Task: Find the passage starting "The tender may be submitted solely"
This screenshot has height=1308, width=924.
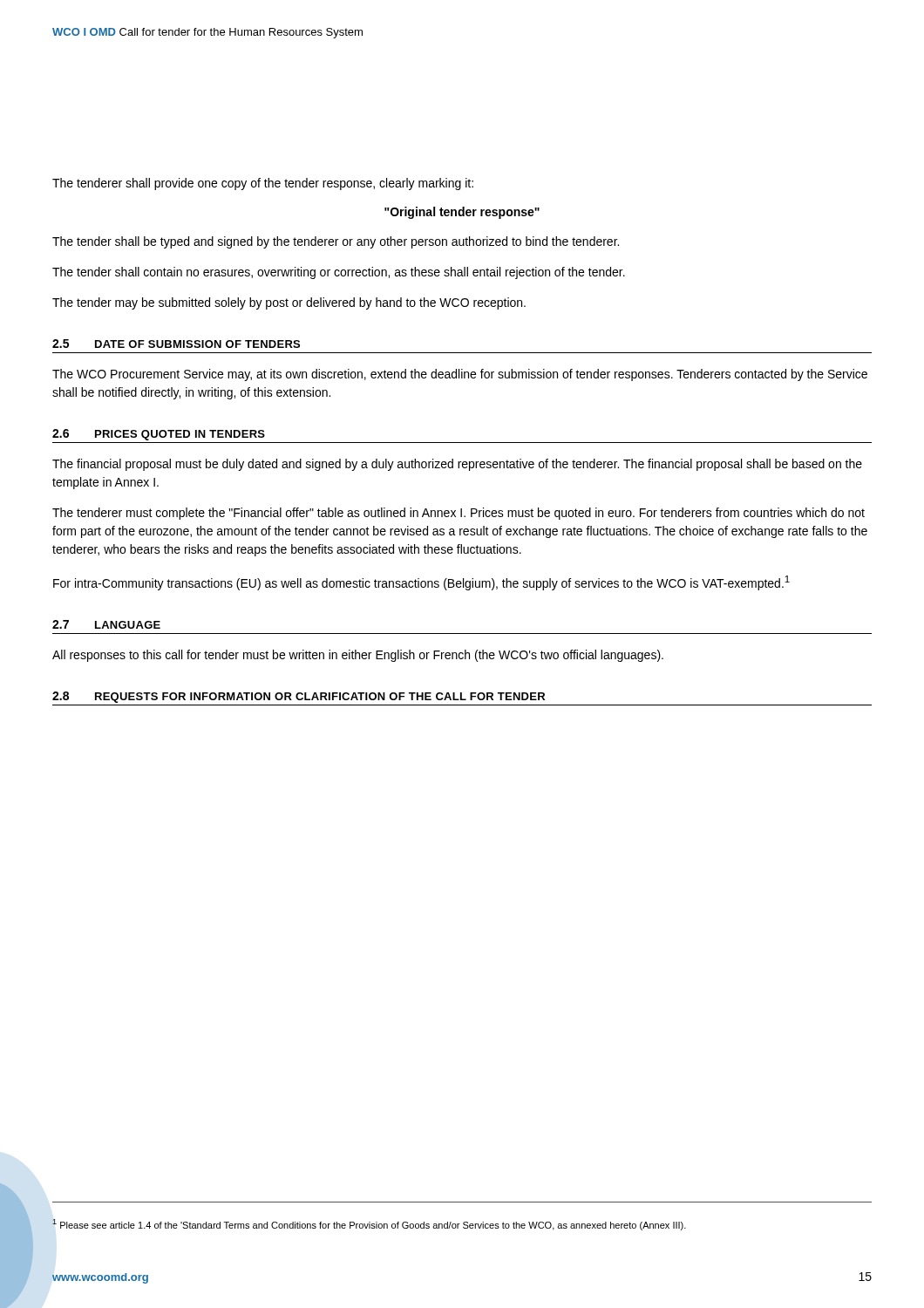Action: click(289, 303)
